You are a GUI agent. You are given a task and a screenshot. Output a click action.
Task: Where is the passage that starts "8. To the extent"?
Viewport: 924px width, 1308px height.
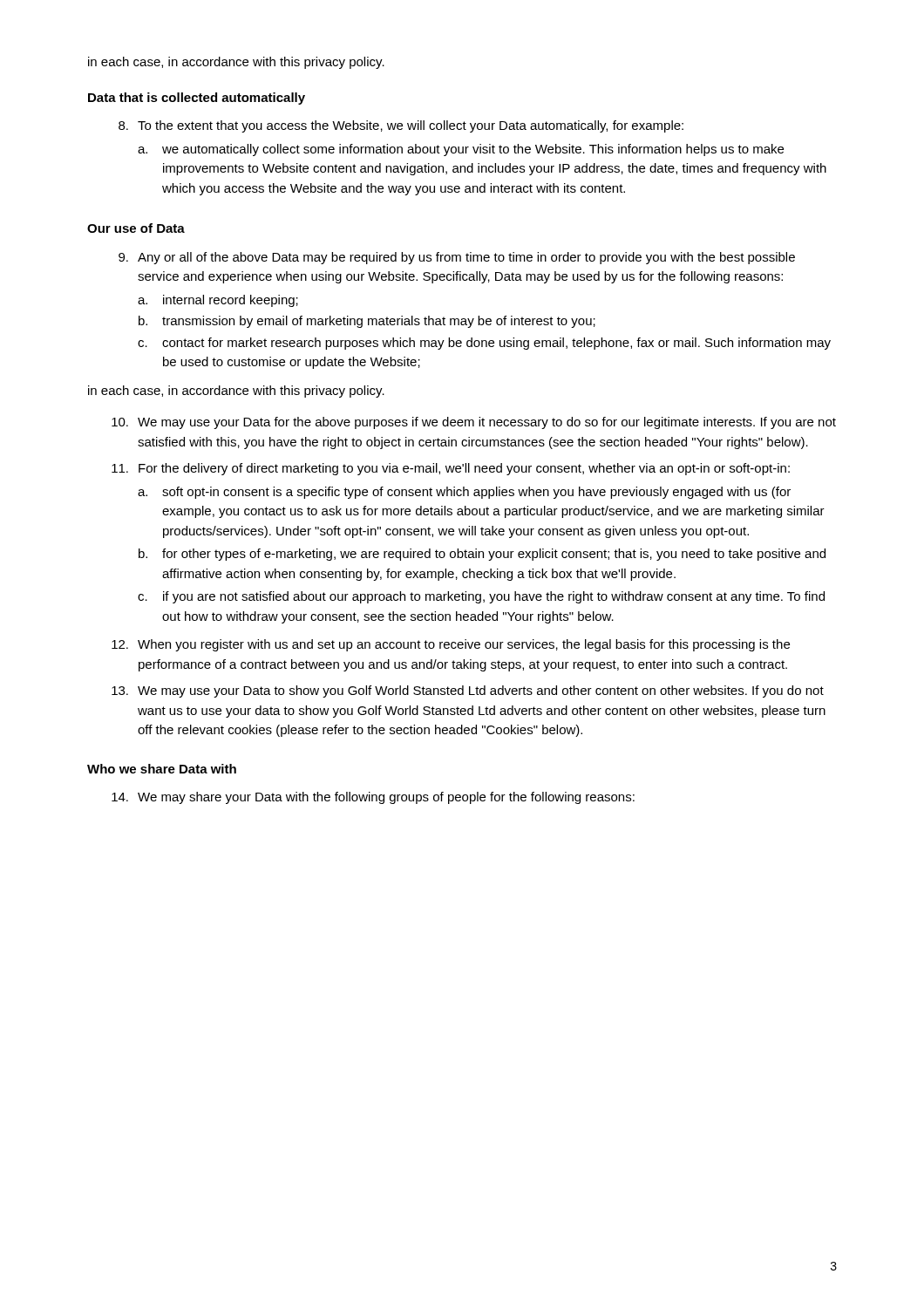[462, 158]
